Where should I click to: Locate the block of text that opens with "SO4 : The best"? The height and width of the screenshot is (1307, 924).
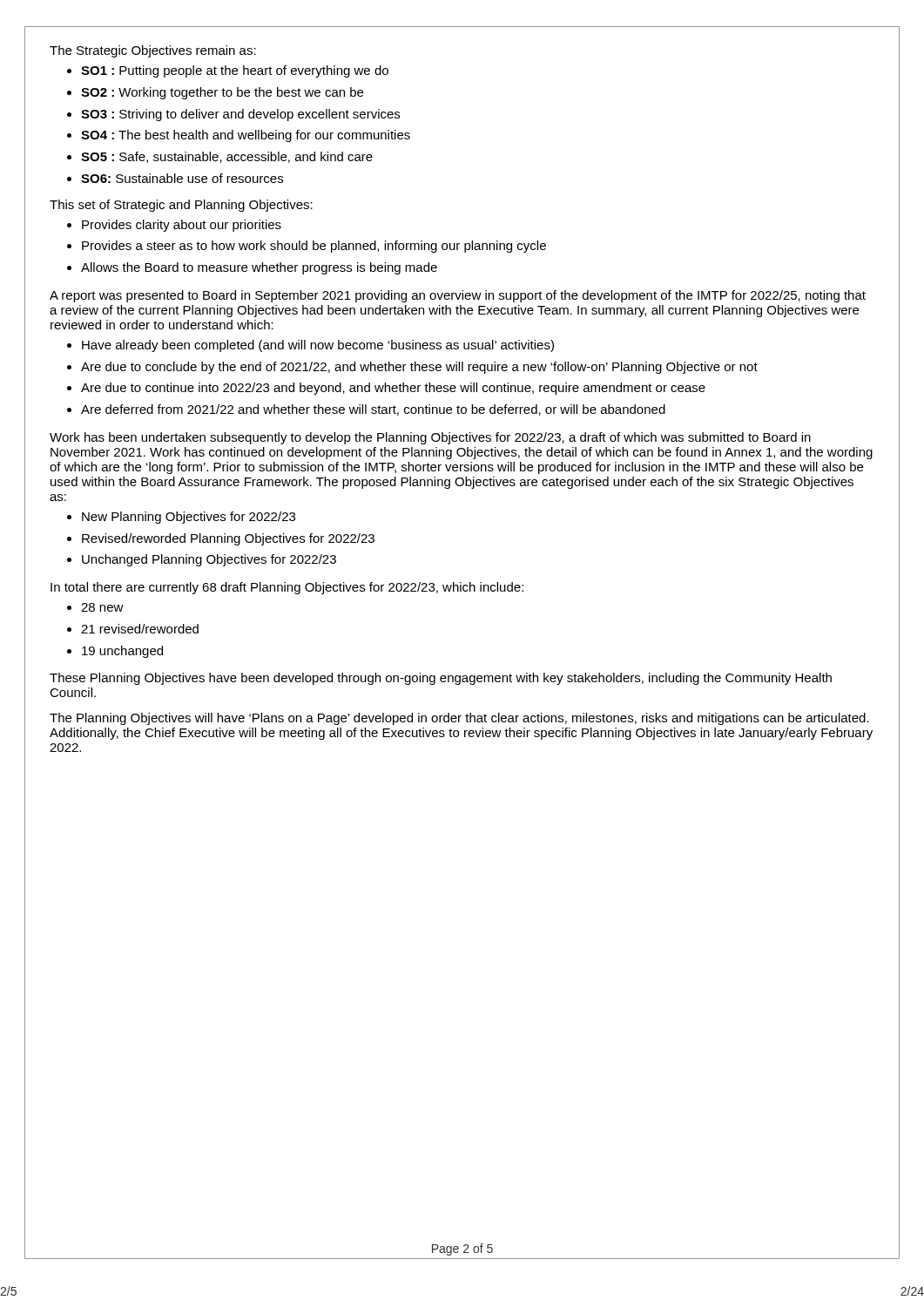point(246,135)
